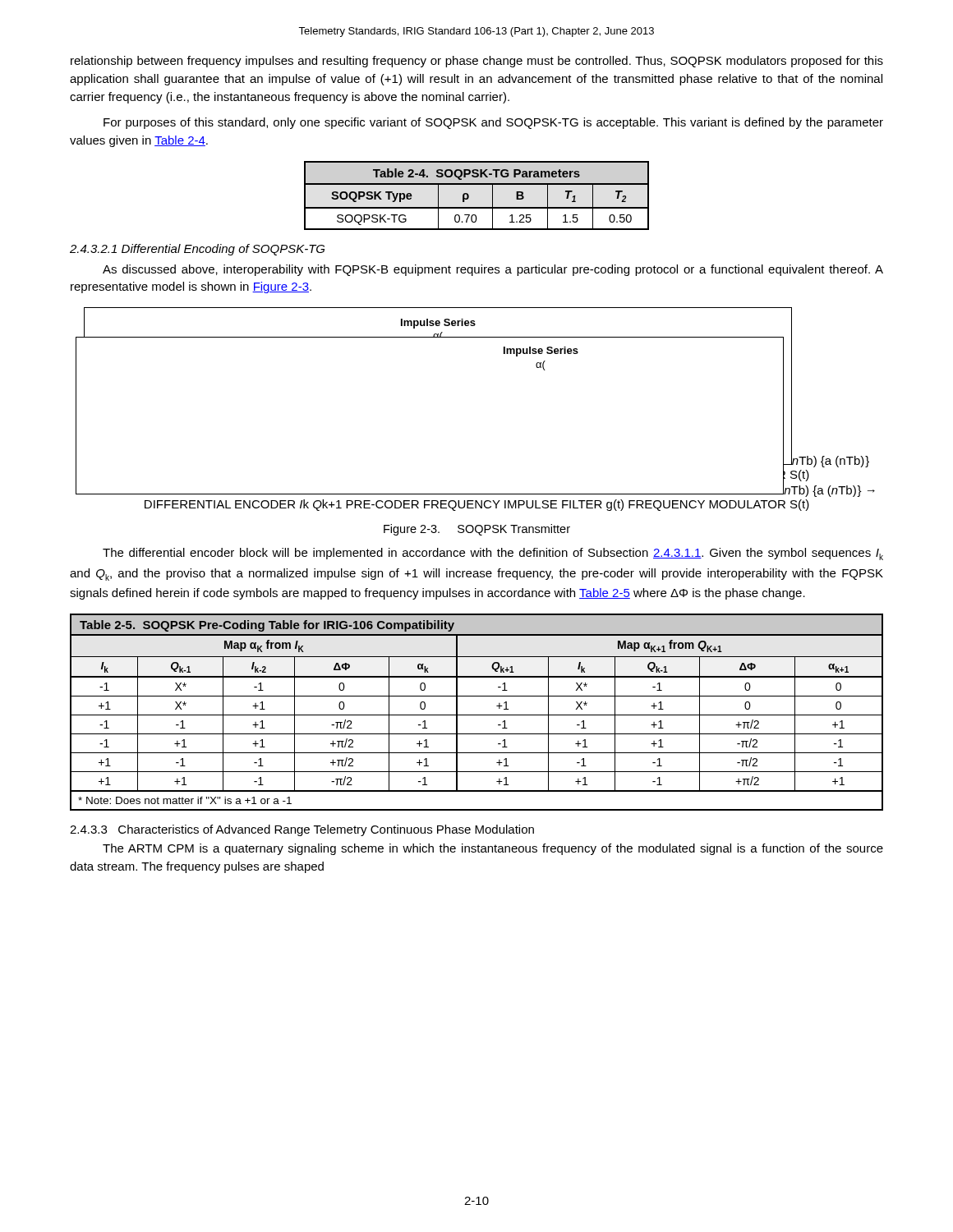The height and width of the screenshot is (1232, 953).
Task: Click on the text starting "Figure 2-3. SOQPSK Transmitter"
Action: (x=476, y=529)
